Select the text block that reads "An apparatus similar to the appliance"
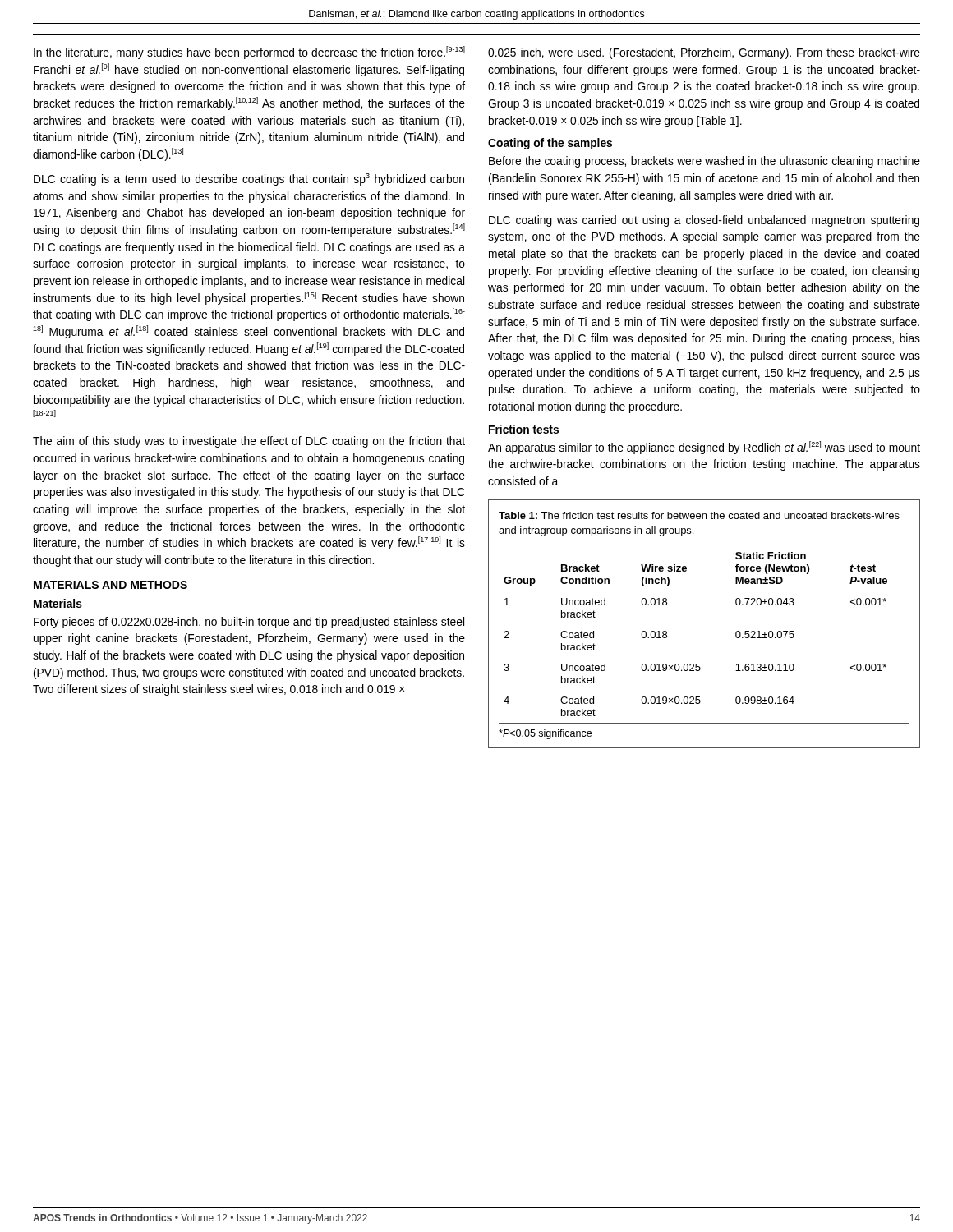This screenshot has height=1232, width=953. [x=704, y=466]
